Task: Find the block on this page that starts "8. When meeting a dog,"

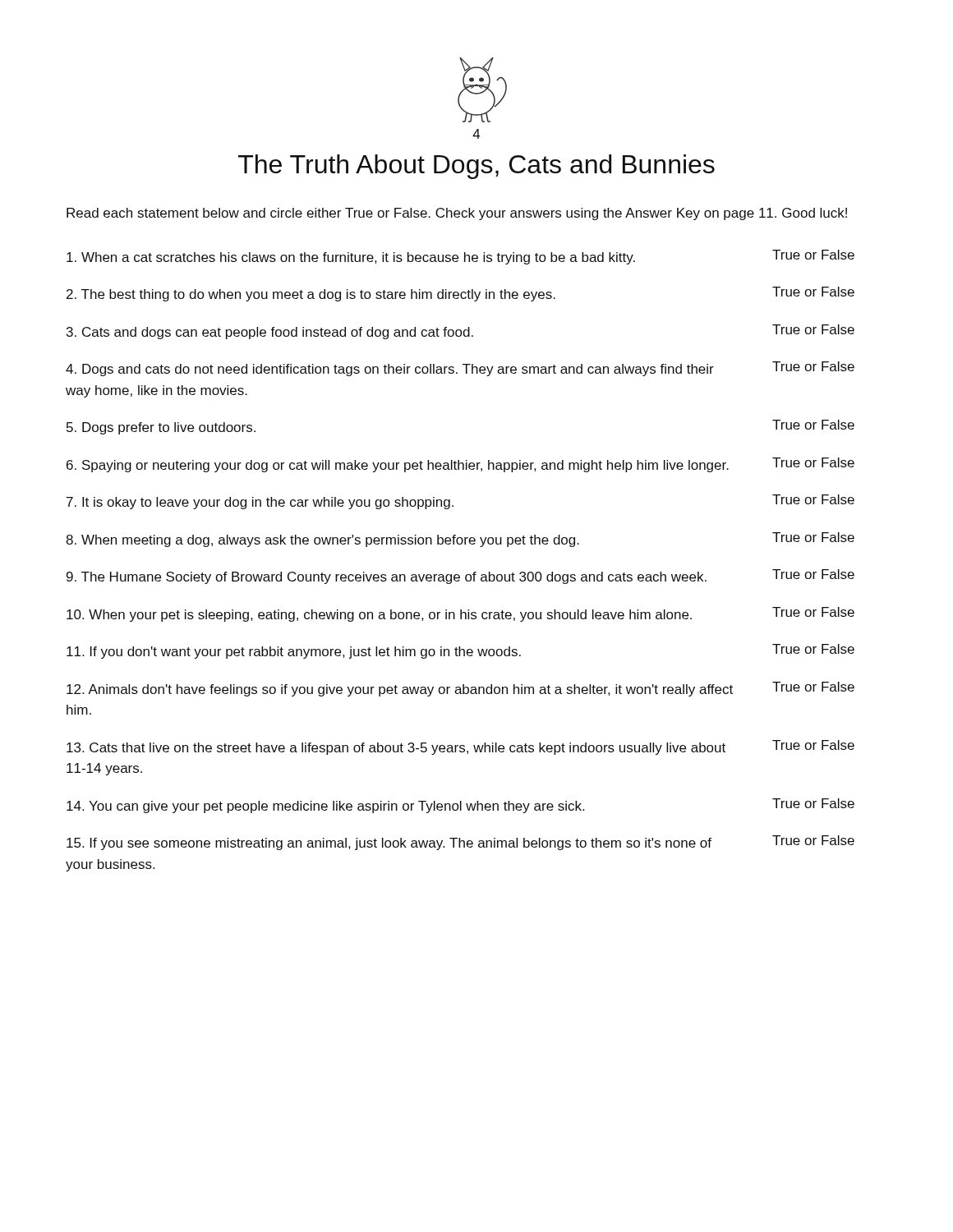Action: pos(476,540)
